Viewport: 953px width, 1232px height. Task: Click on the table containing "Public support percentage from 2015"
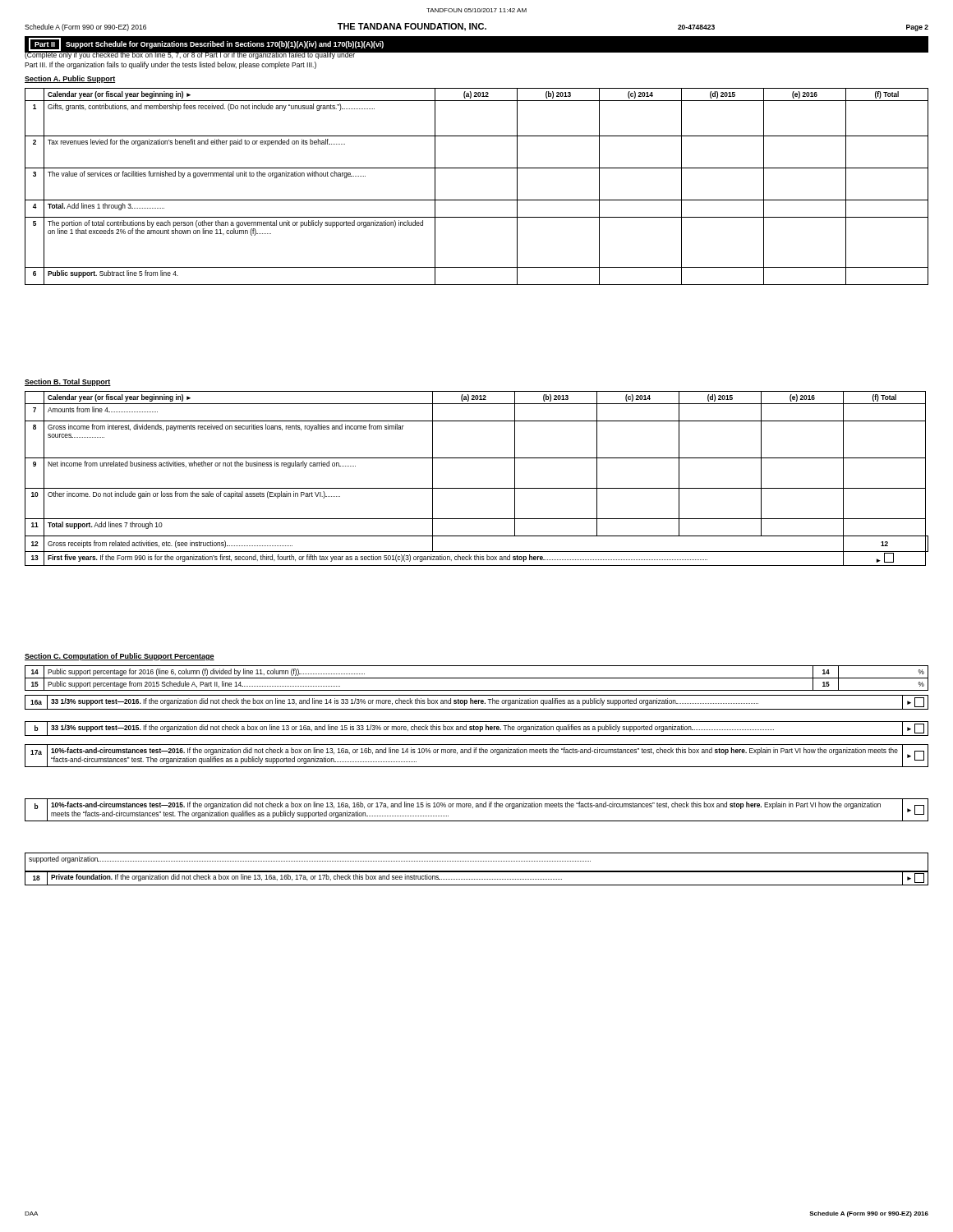click(476, 678)
